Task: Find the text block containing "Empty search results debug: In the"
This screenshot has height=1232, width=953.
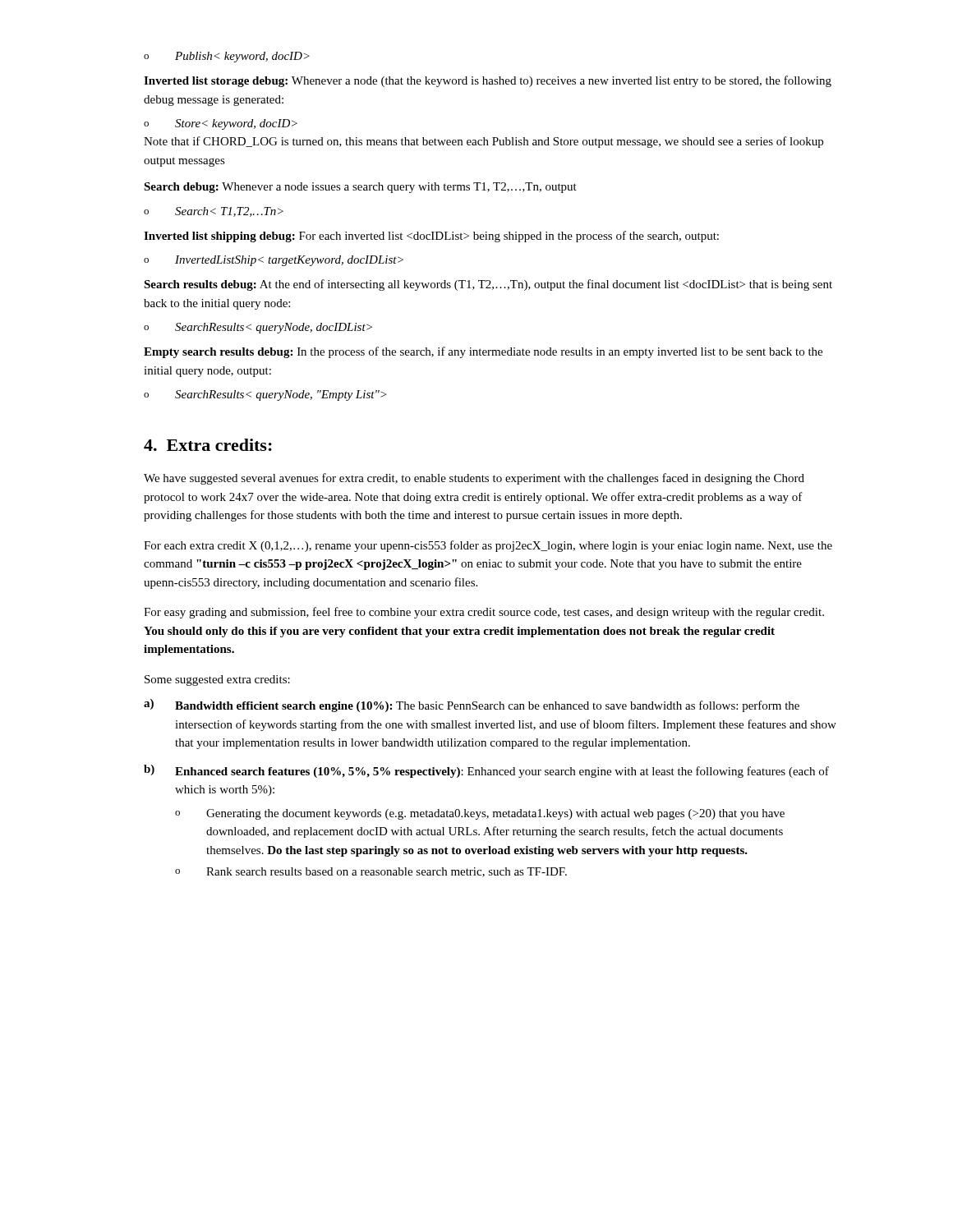Action: [483, 361]
